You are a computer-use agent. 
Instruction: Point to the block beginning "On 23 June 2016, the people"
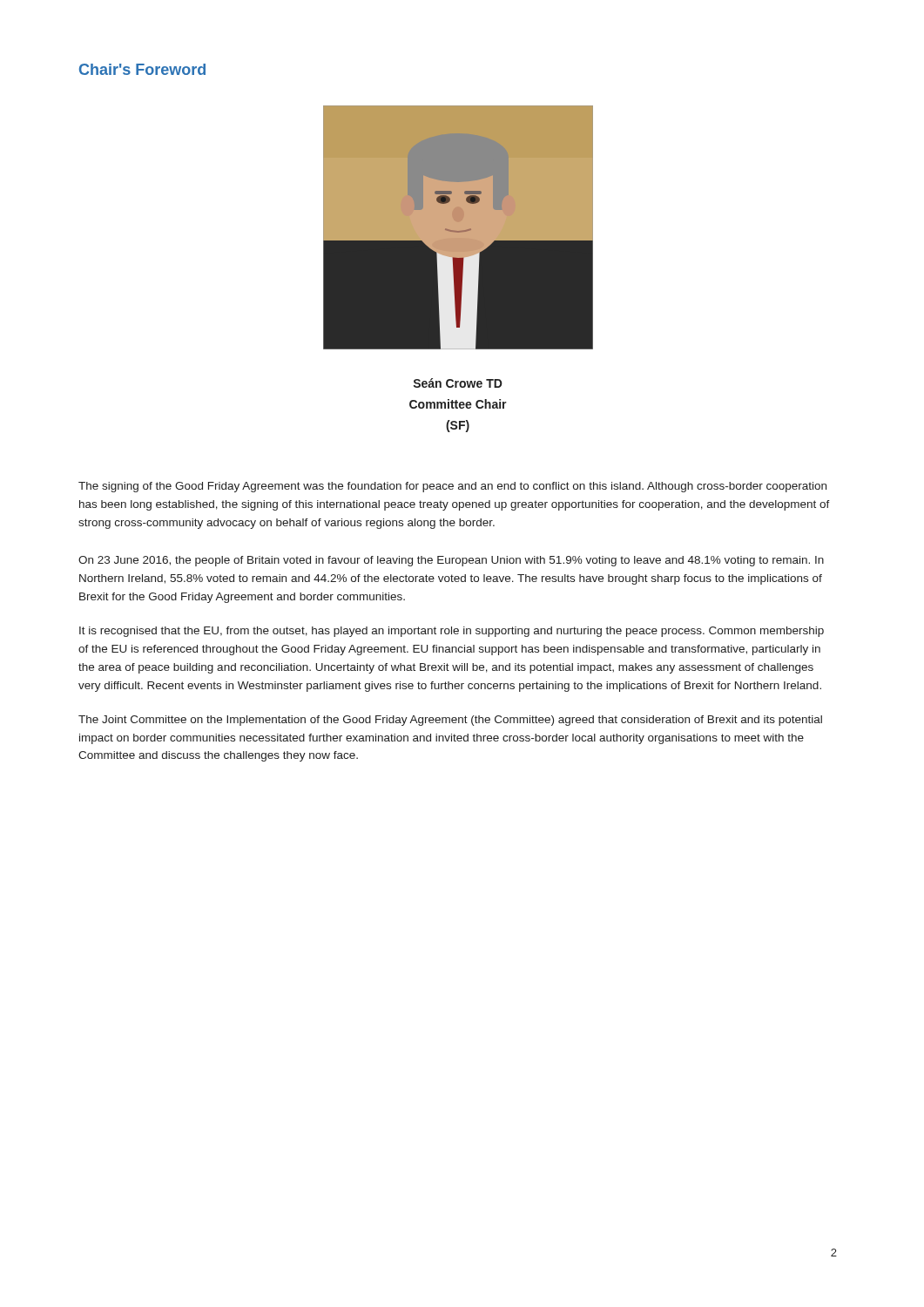pos(451,578)
